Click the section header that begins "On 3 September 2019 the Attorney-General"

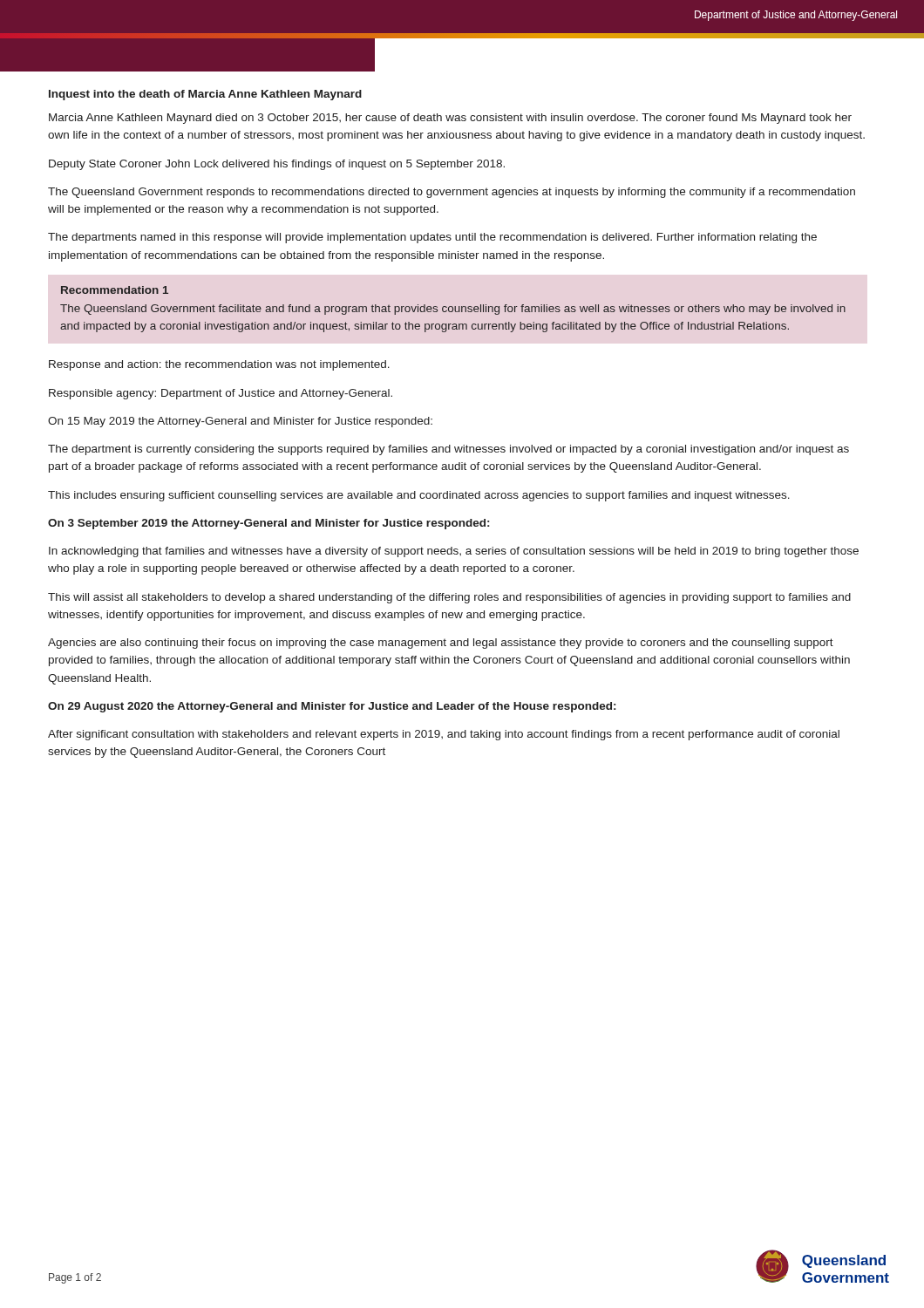458,523
